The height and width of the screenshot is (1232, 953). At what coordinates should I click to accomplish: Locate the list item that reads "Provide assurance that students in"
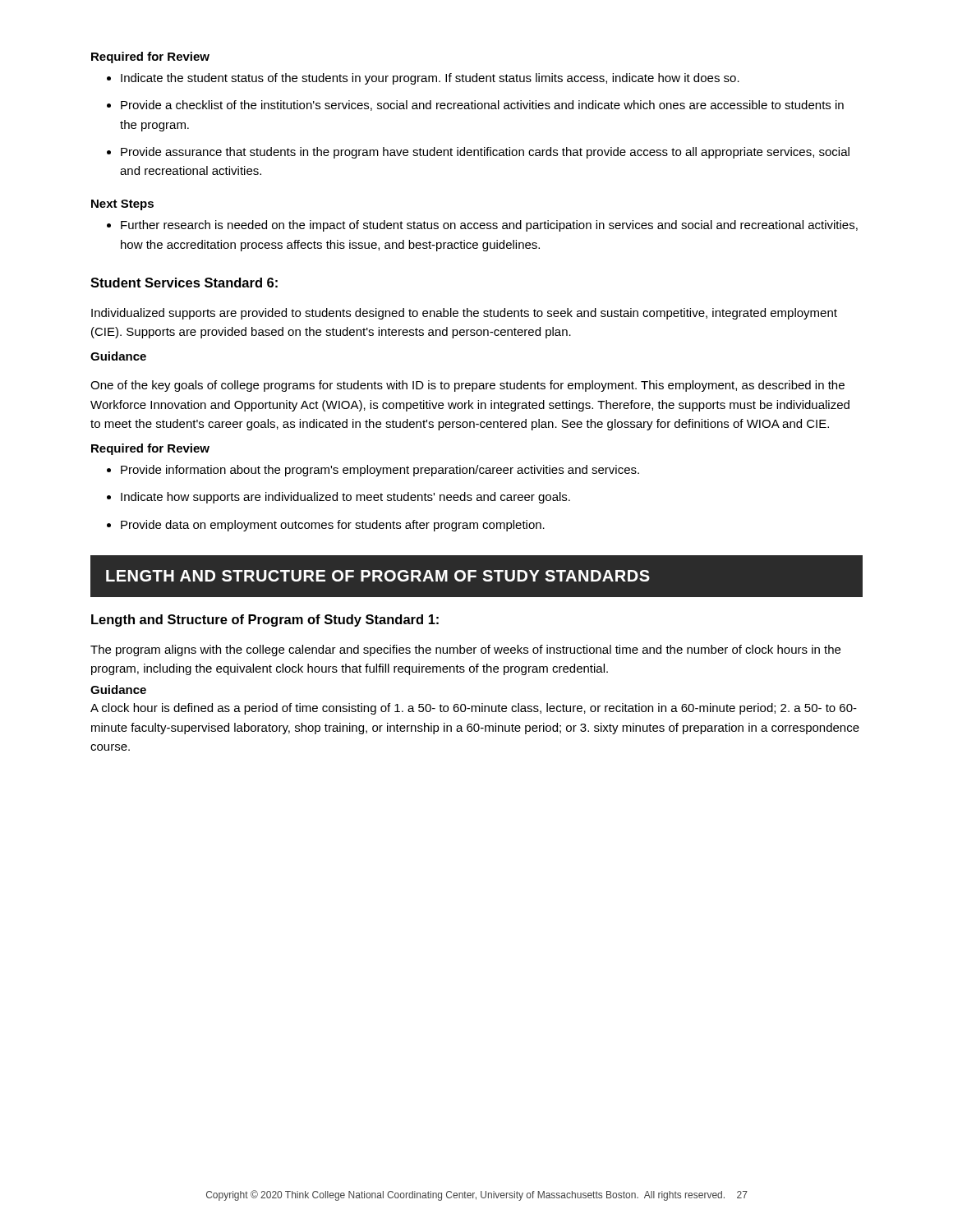click(476, 161)
